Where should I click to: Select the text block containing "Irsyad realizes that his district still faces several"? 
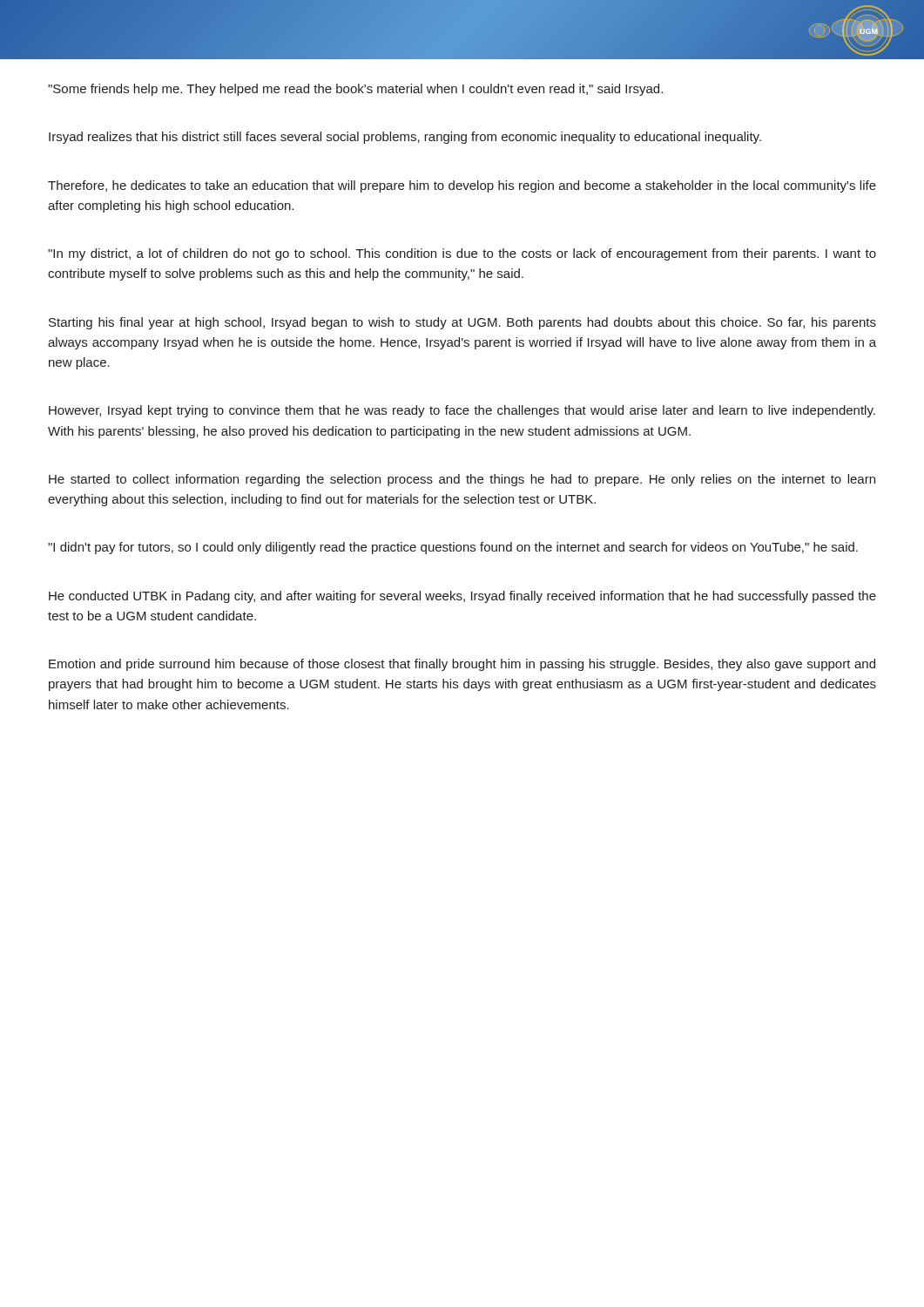point(405,137)
